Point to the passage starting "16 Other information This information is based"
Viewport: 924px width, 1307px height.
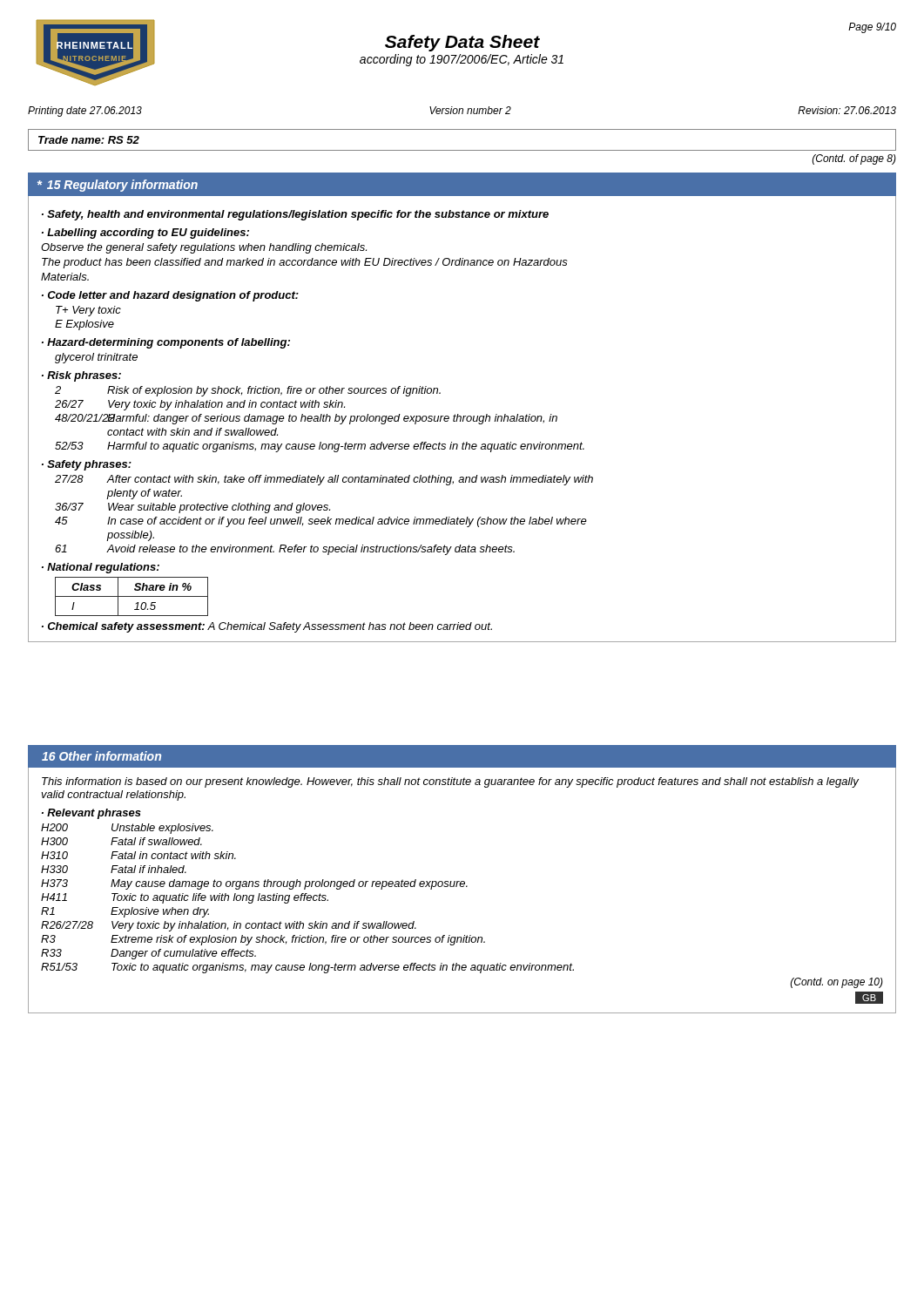tap(462, 879)
